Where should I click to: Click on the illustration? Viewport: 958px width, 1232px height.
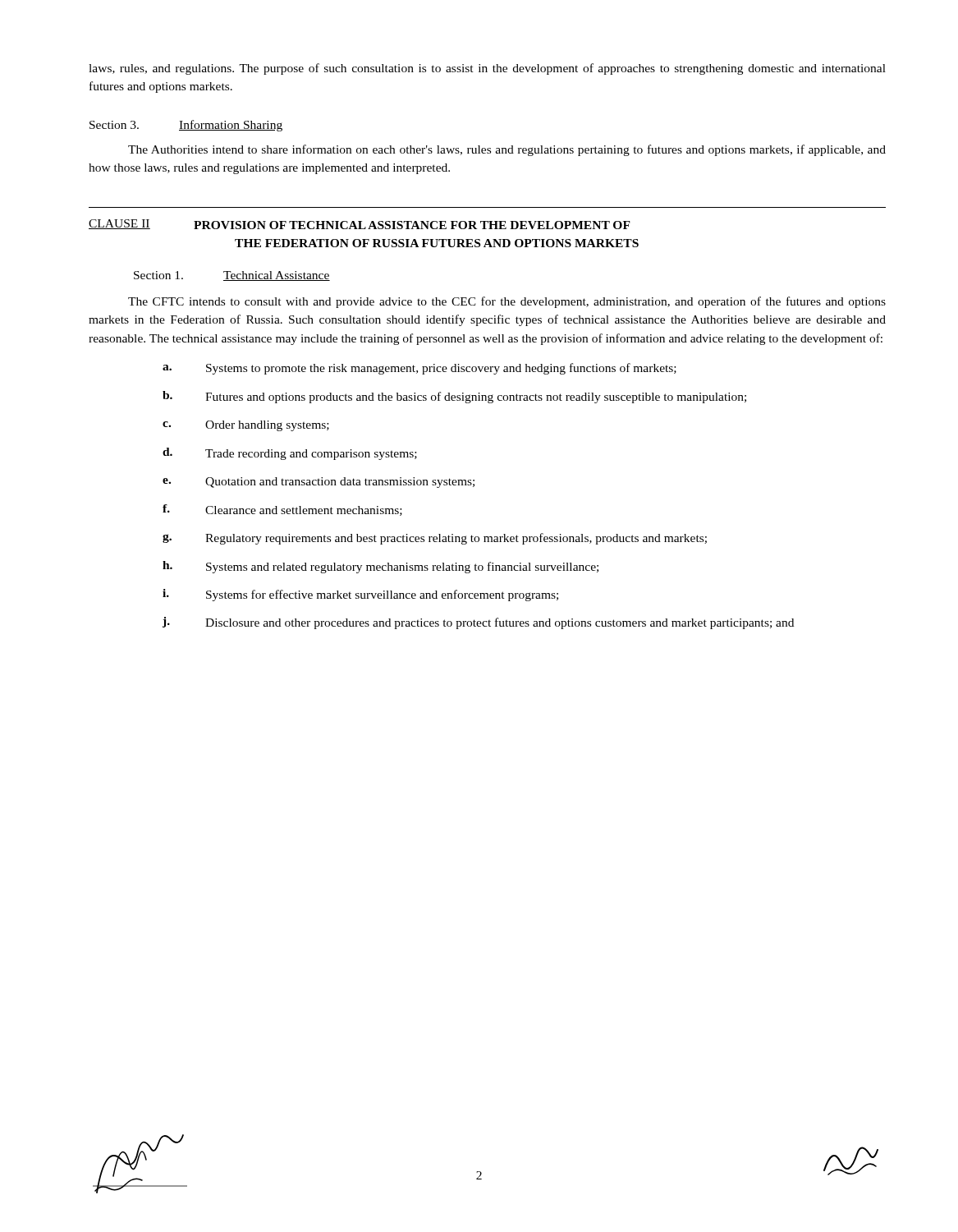[853, 1163]
